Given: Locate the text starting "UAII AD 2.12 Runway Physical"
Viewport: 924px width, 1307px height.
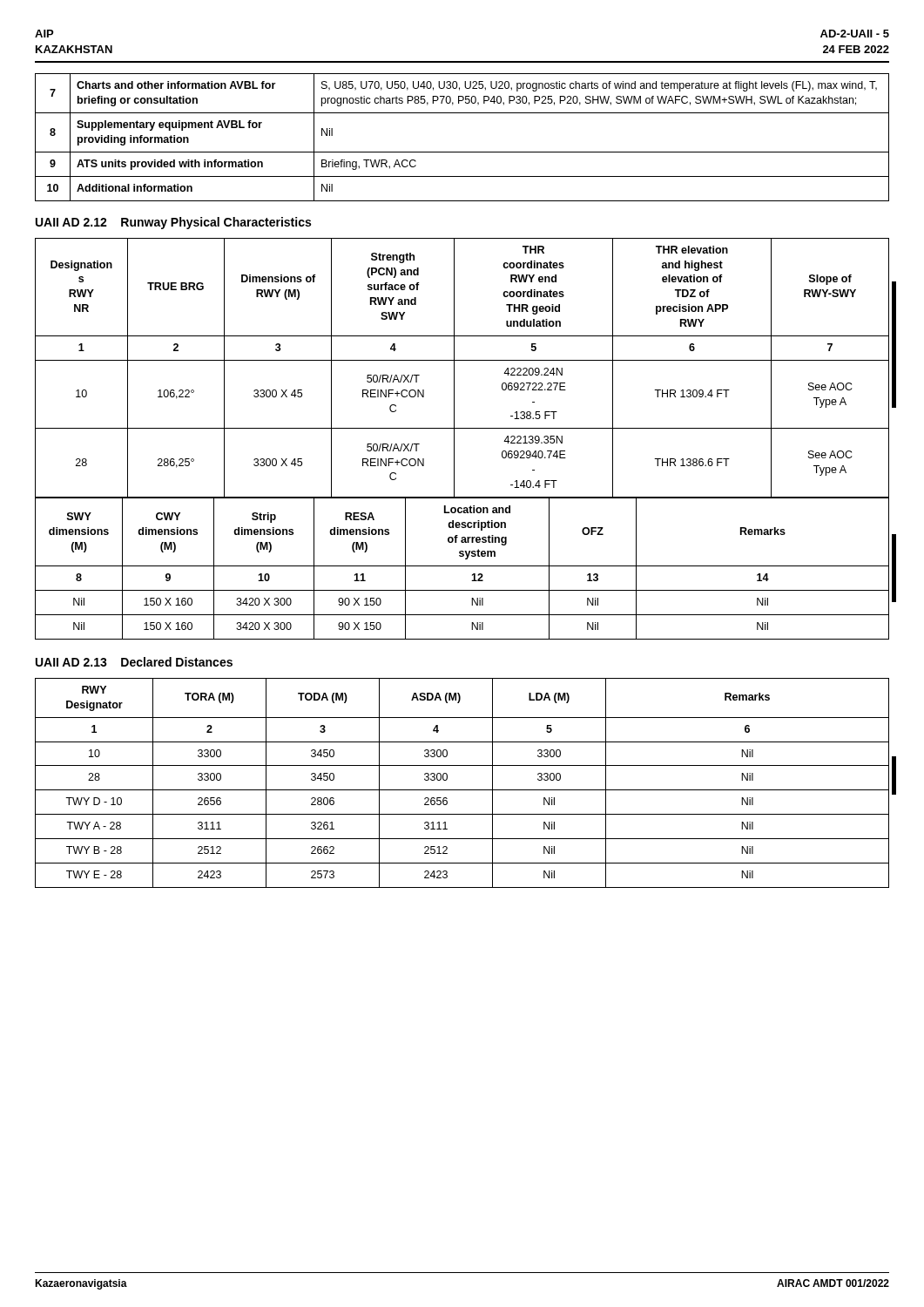Looking at the screenshot, I should 173,222.
